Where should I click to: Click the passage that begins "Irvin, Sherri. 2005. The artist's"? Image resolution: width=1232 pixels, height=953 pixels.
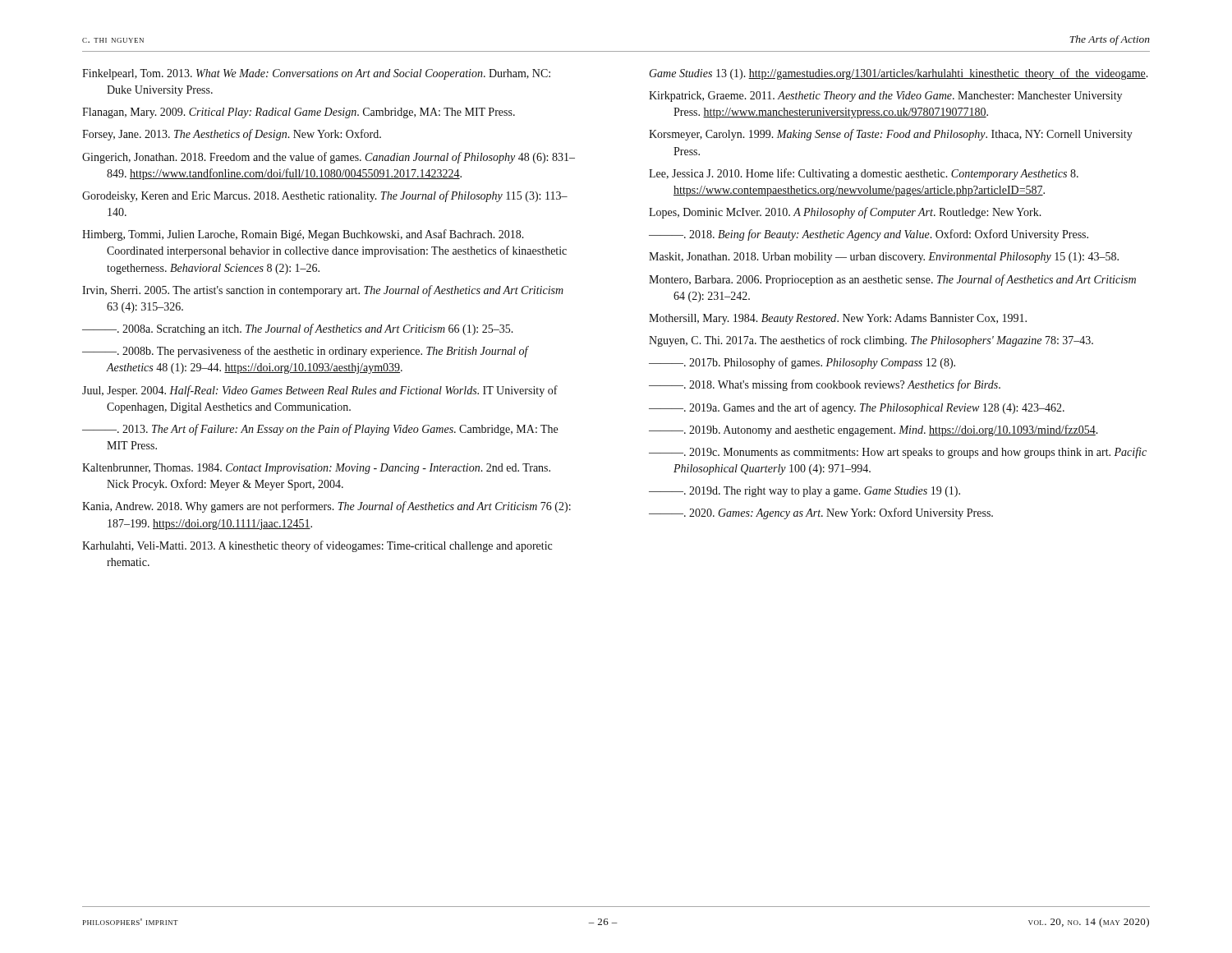(323, 298)
